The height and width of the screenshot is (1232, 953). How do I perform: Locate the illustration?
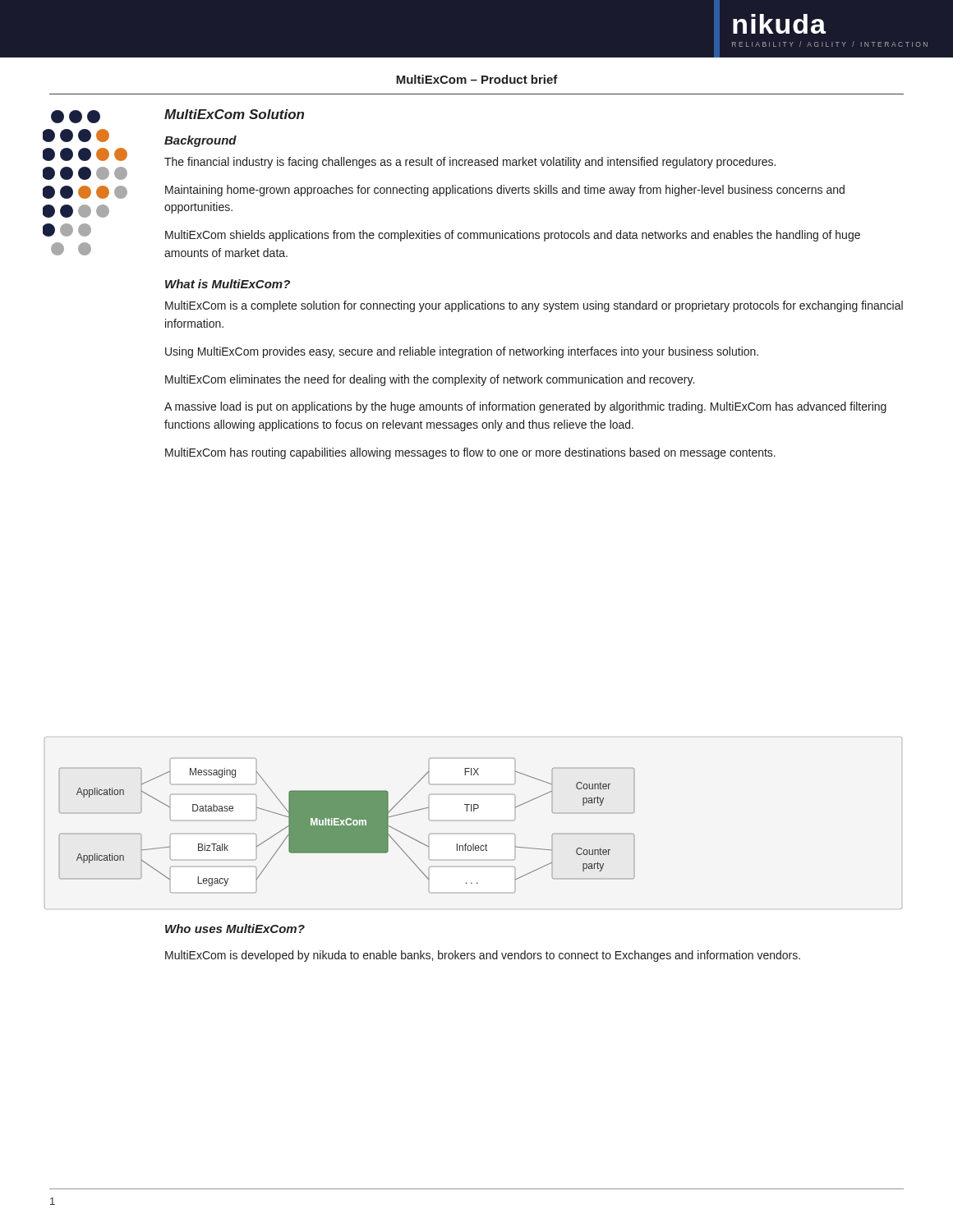[92, 188]
